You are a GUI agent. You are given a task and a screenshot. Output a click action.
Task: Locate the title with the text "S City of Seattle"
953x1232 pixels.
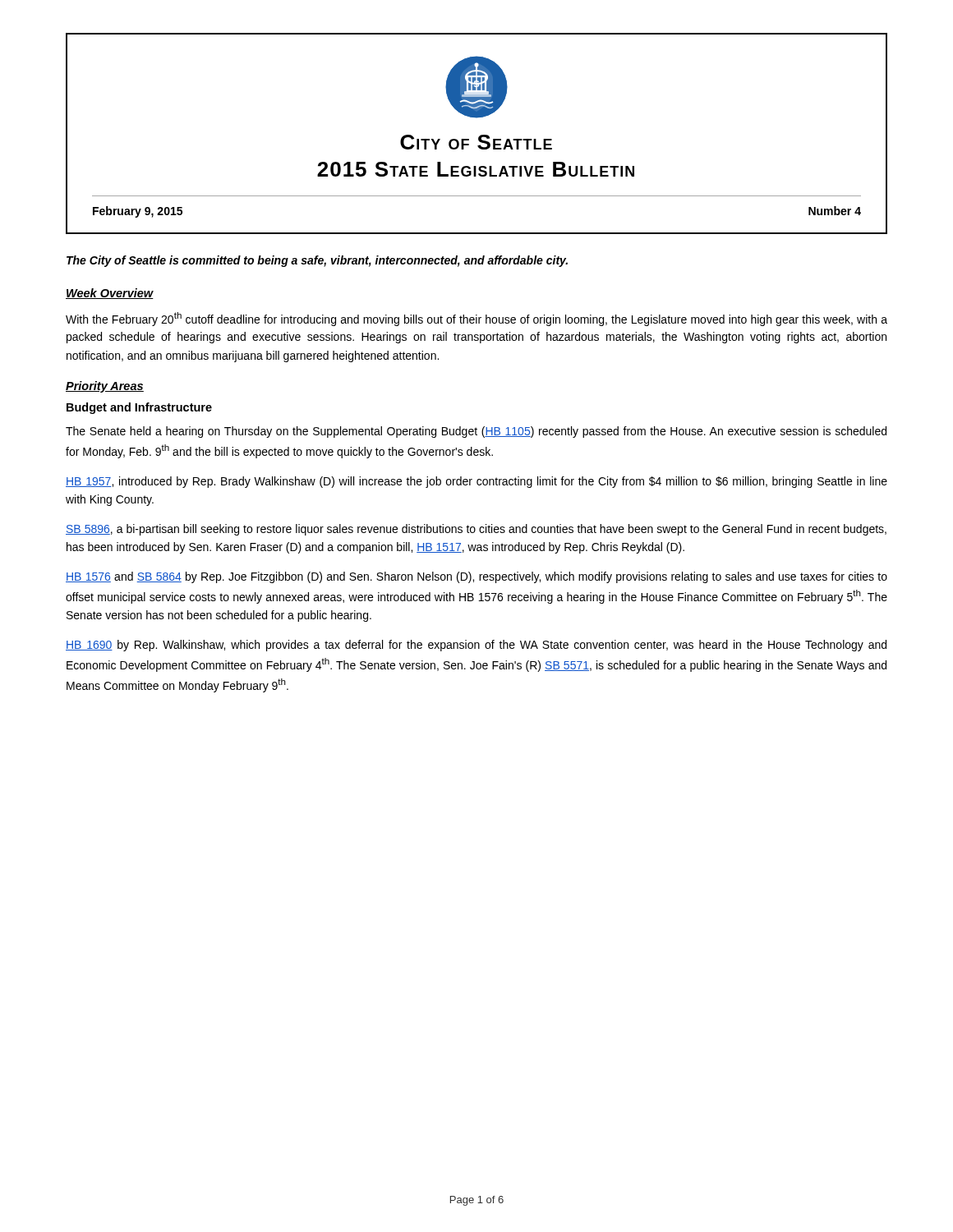coord(476,136)
